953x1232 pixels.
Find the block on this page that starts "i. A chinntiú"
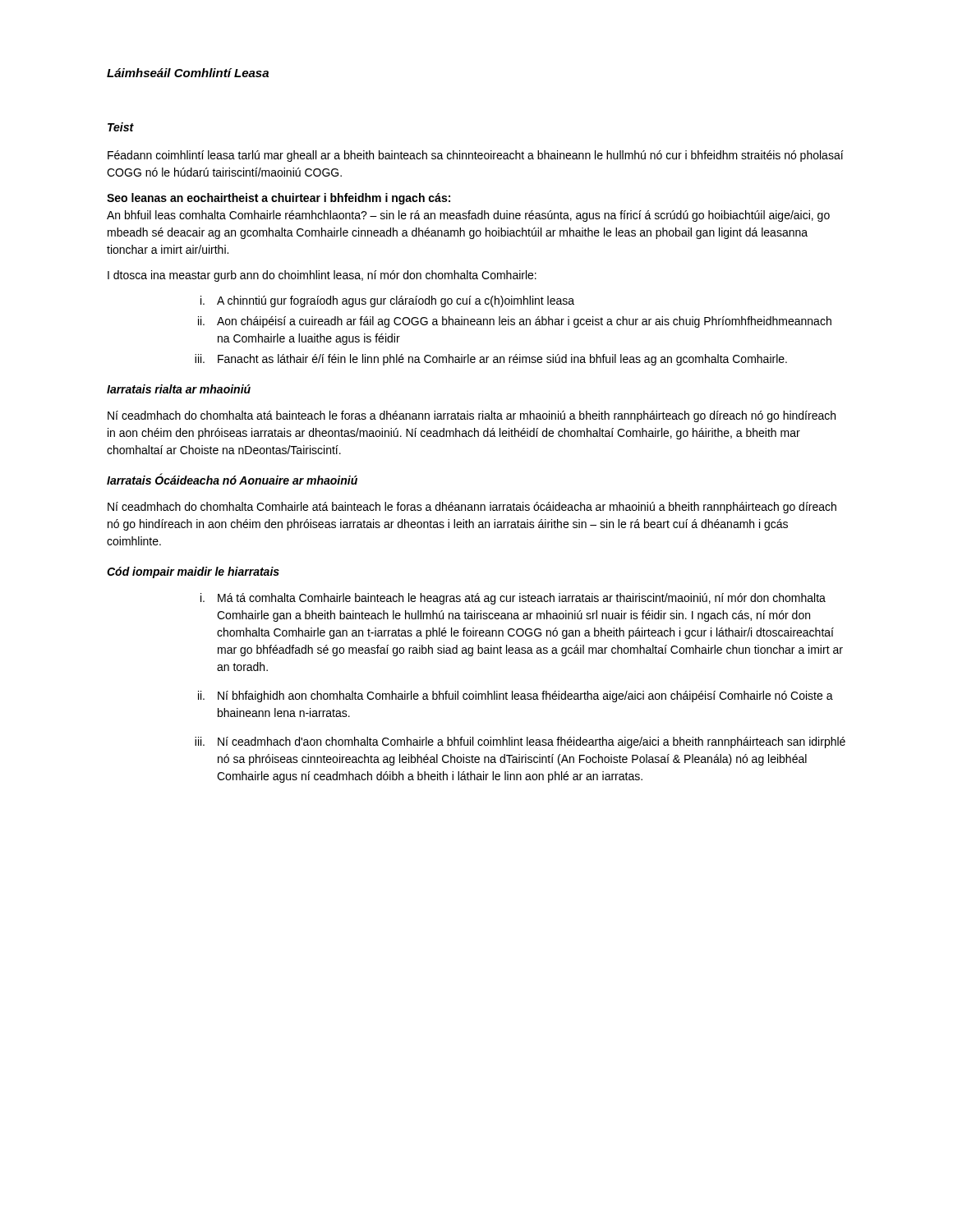tap(501, 301)
